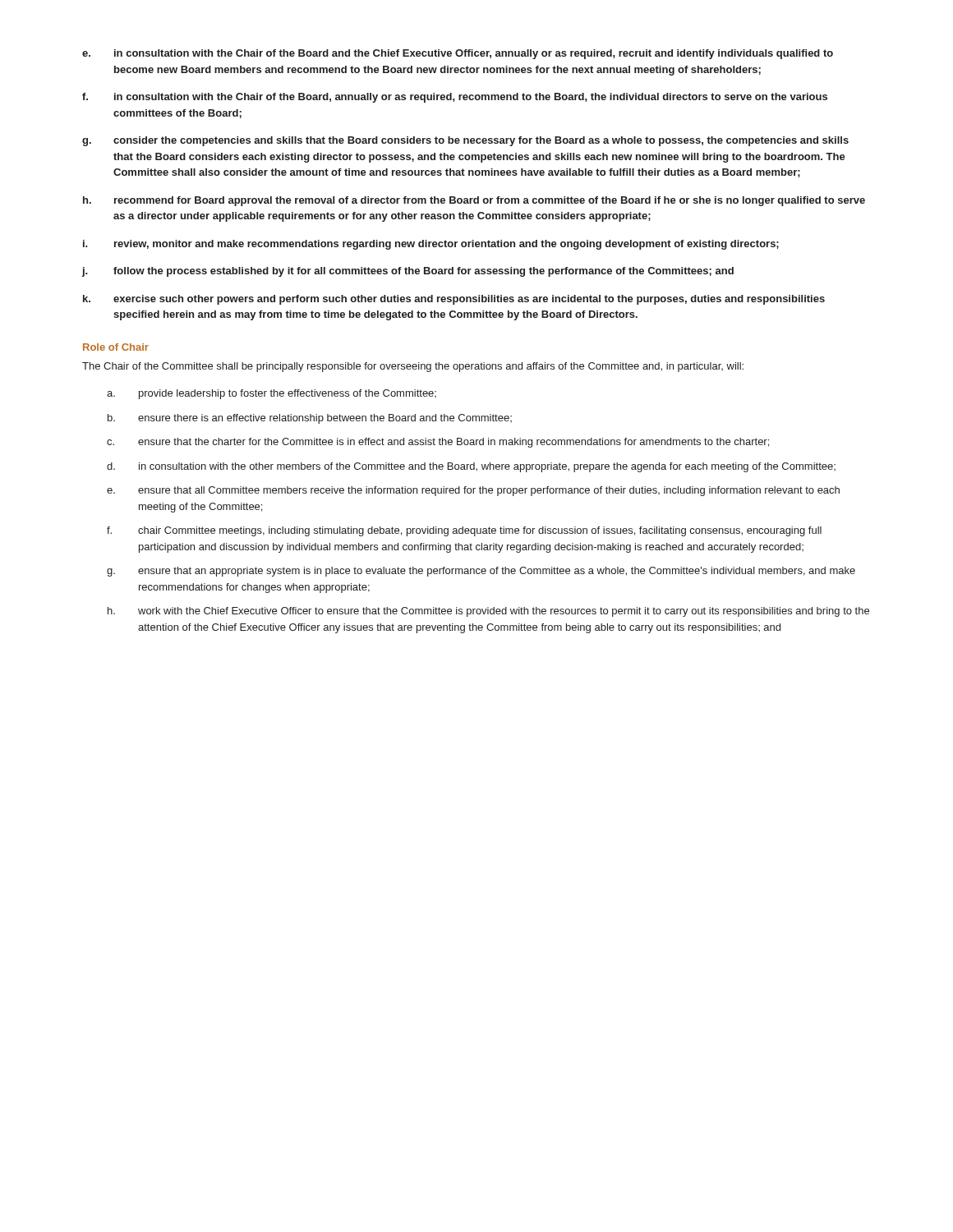The height and width of the screenshot is (1232, 953).
Task: Select the section header that reads "Role of Chair"
Action: (x=115, y=347)
